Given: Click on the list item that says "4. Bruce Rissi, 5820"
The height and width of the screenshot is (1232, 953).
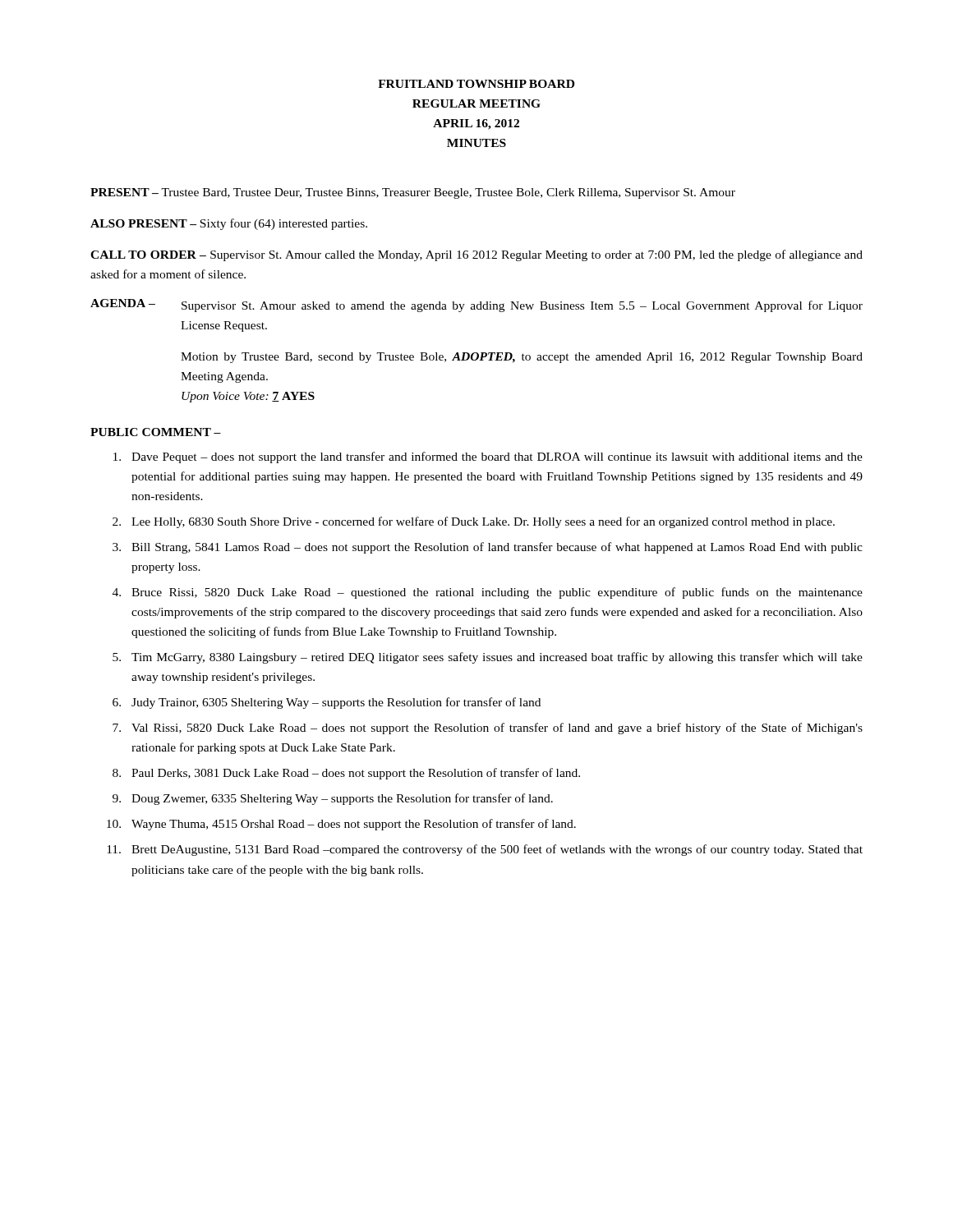Looking at the screenshot, I should coord(476,612).
